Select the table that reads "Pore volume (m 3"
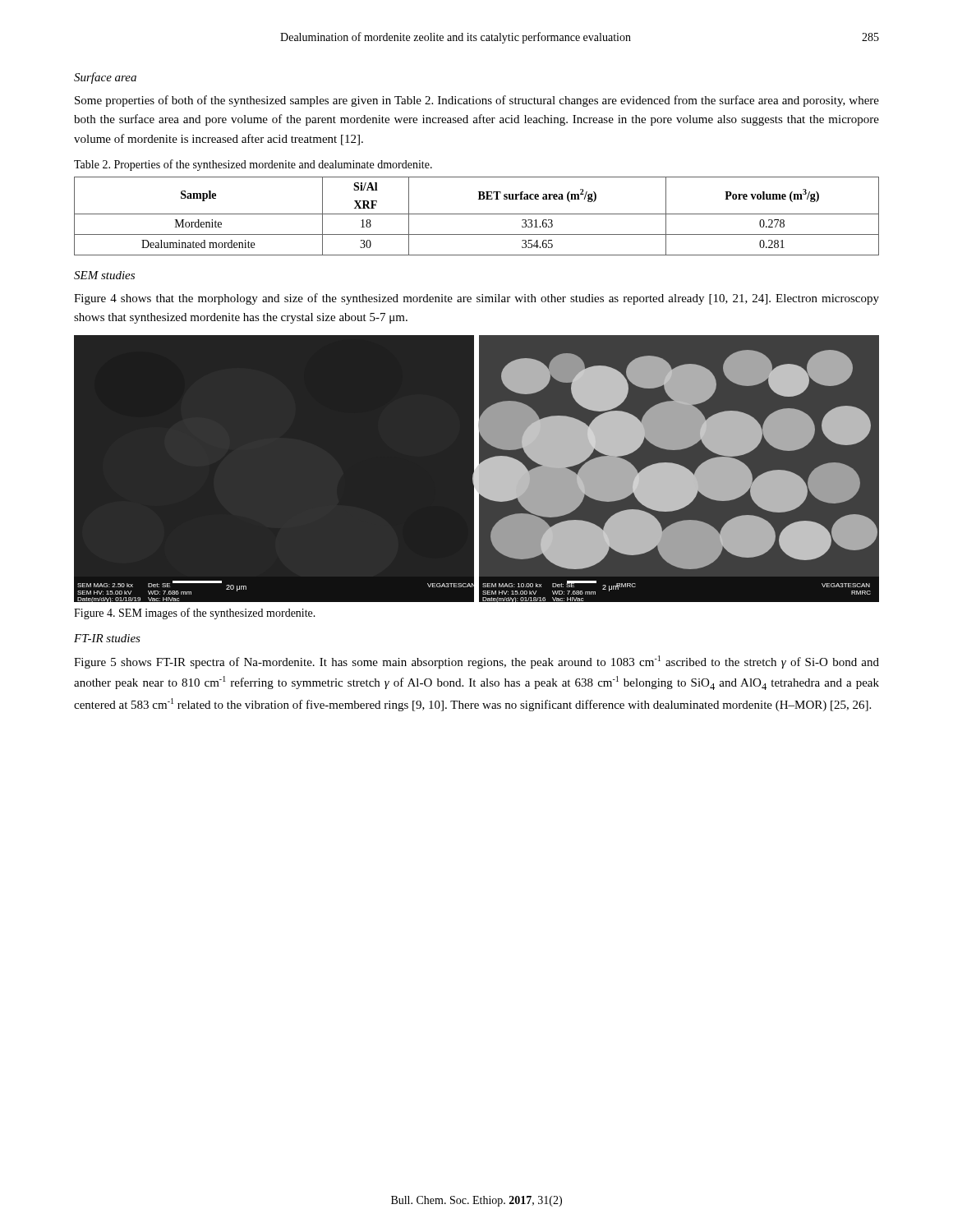 (476, 216)
